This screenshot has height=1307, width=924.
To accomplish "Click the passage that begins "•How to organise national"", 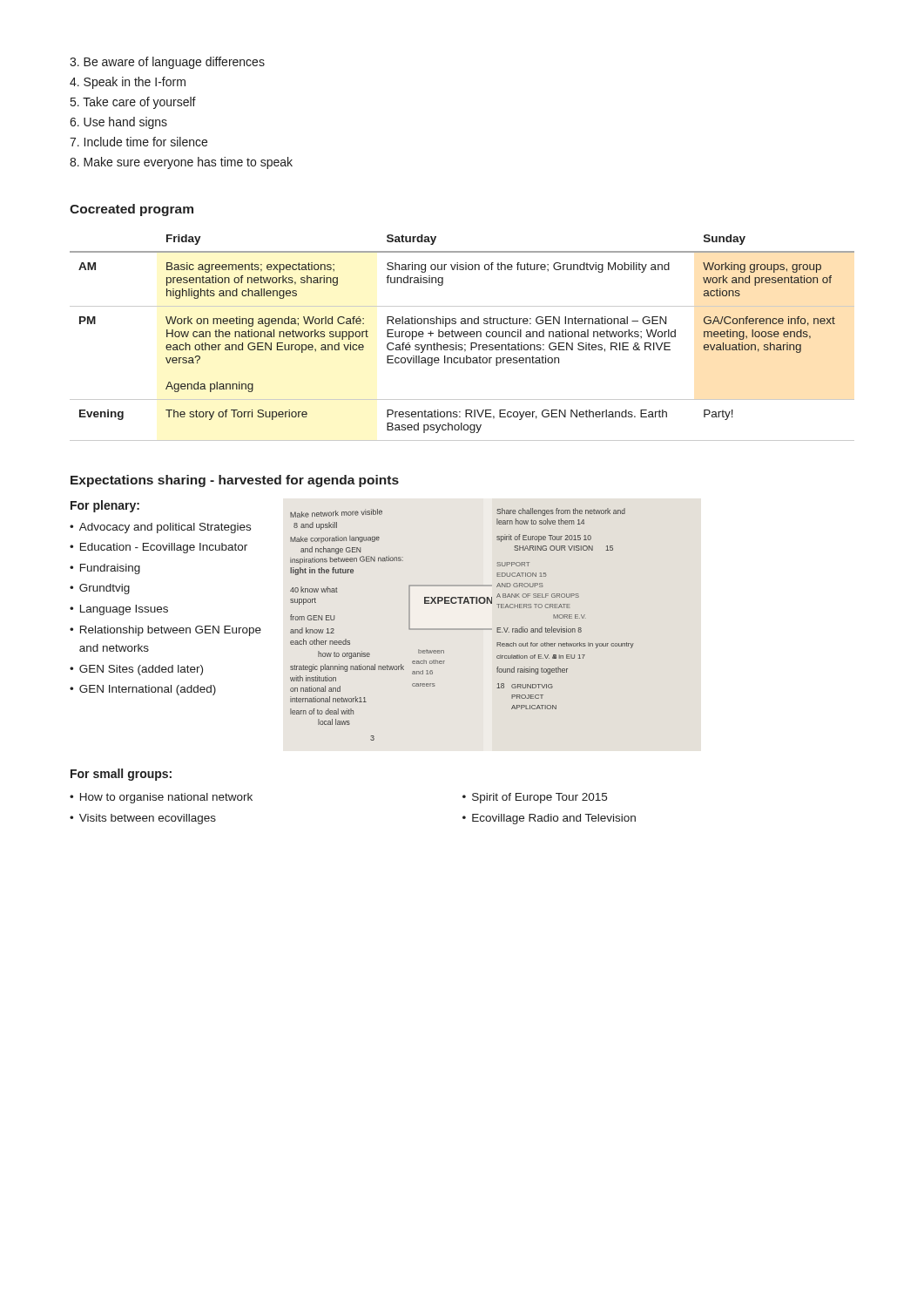I will pos(161,797).
